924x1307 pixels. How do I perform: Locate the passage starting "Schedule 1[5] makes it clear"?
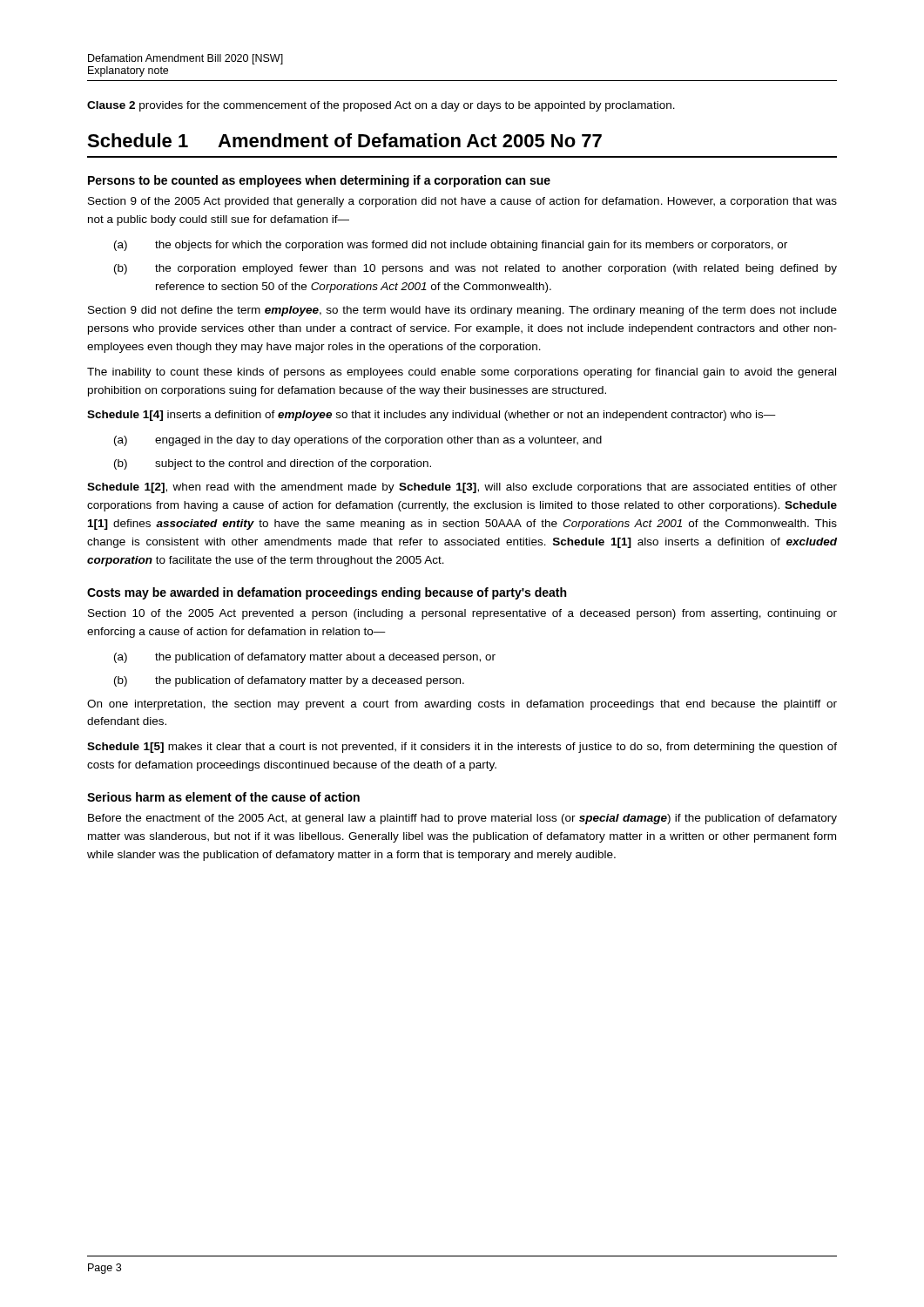pyautogui.click(x=462, y=756)
